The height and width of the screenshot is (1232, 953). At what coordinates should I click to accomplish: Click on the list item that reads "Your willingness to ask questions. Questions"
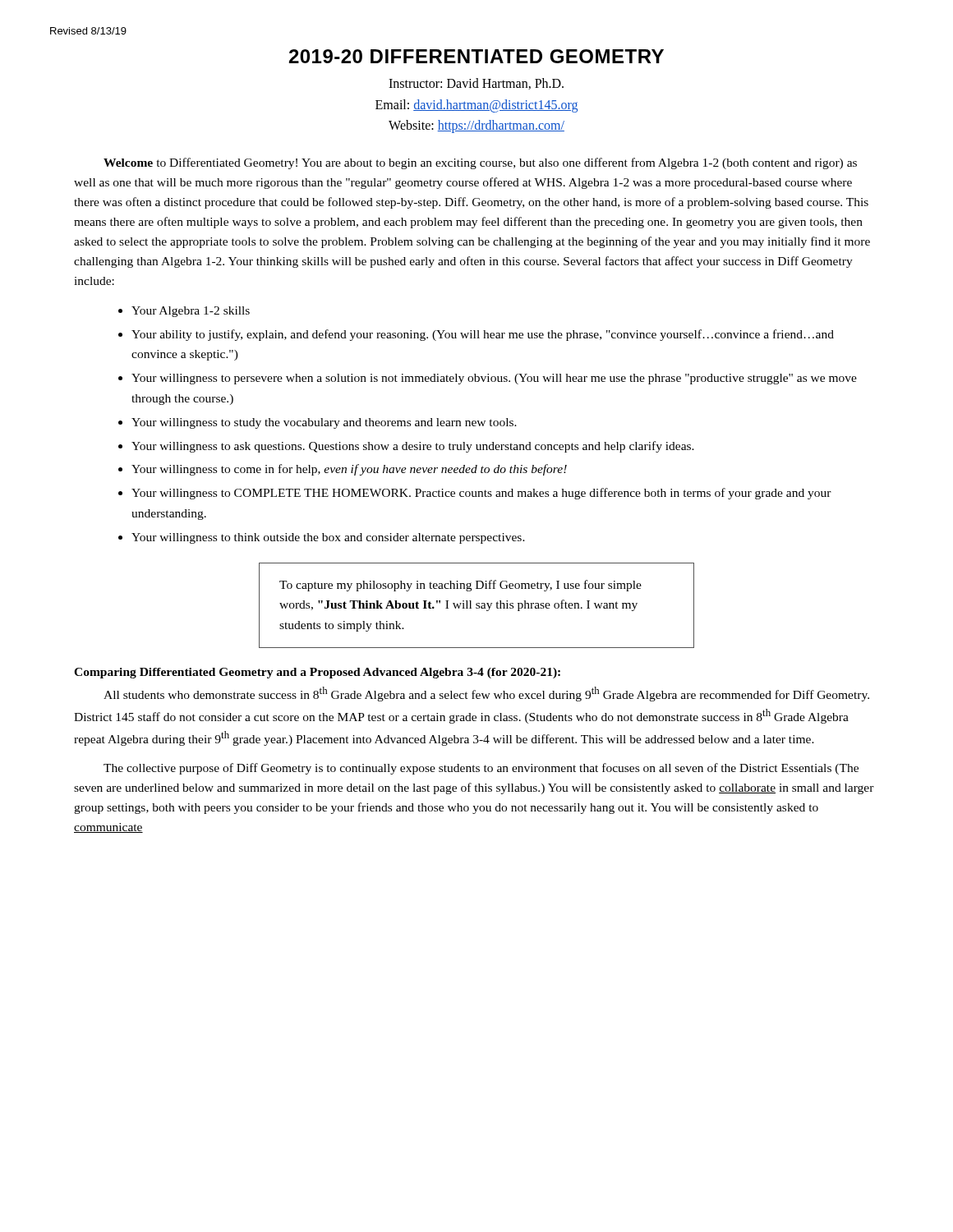point(413,445)
